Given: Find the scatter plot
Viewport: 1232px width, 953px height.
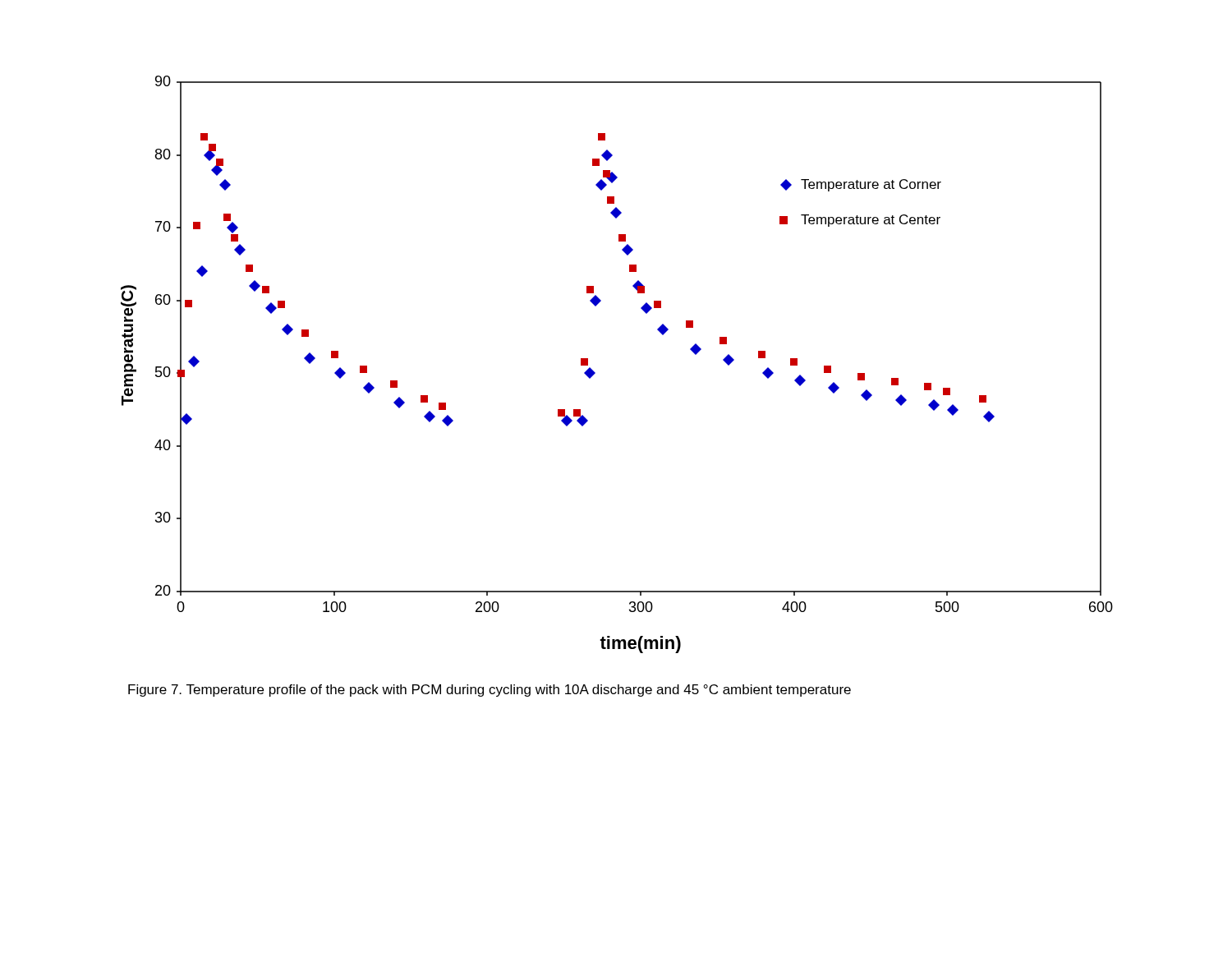Looking at the screenshot, I should tap(616, 362).
